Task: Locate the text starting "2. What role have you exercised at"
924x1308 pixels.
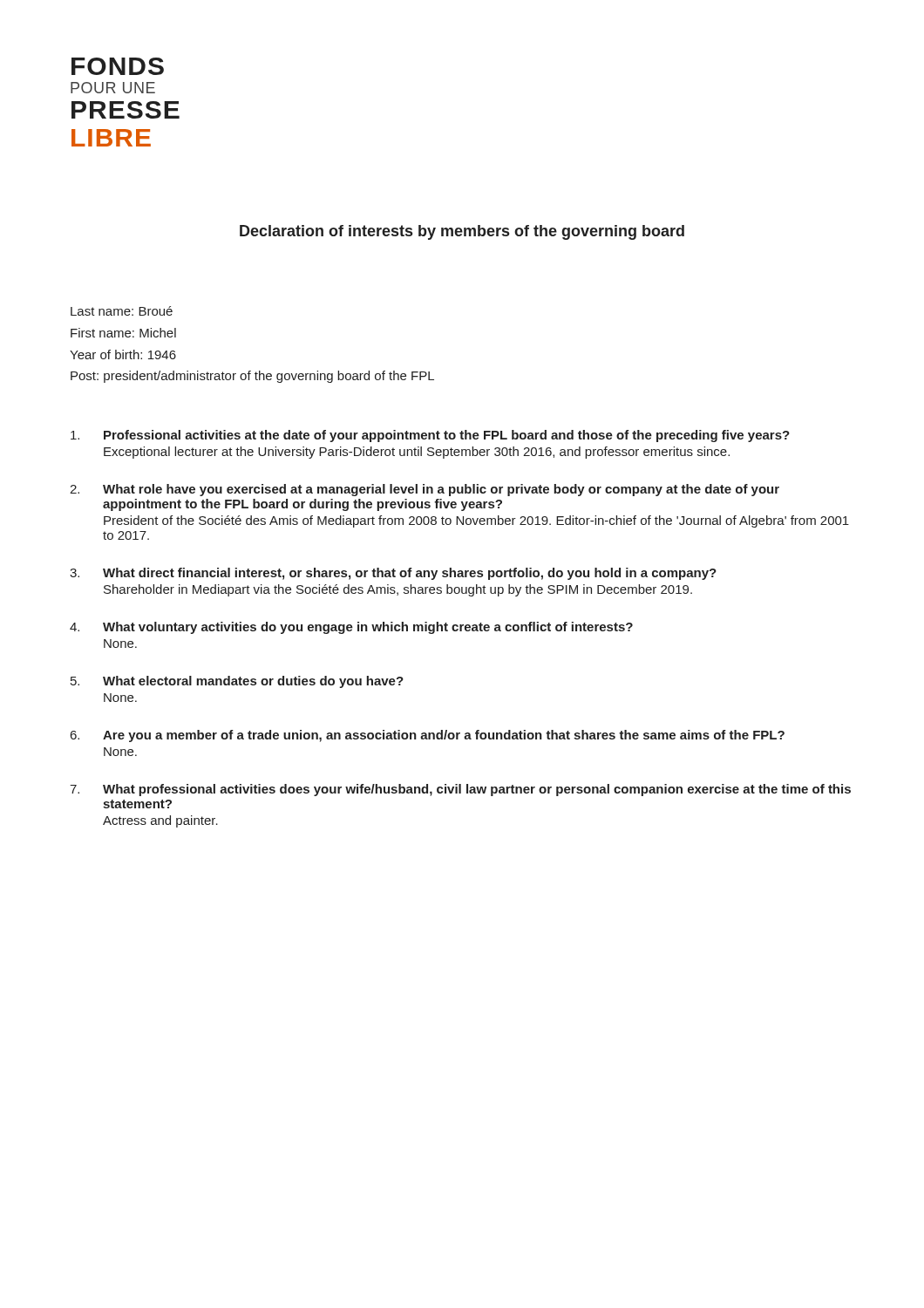Action: [462, 512]
